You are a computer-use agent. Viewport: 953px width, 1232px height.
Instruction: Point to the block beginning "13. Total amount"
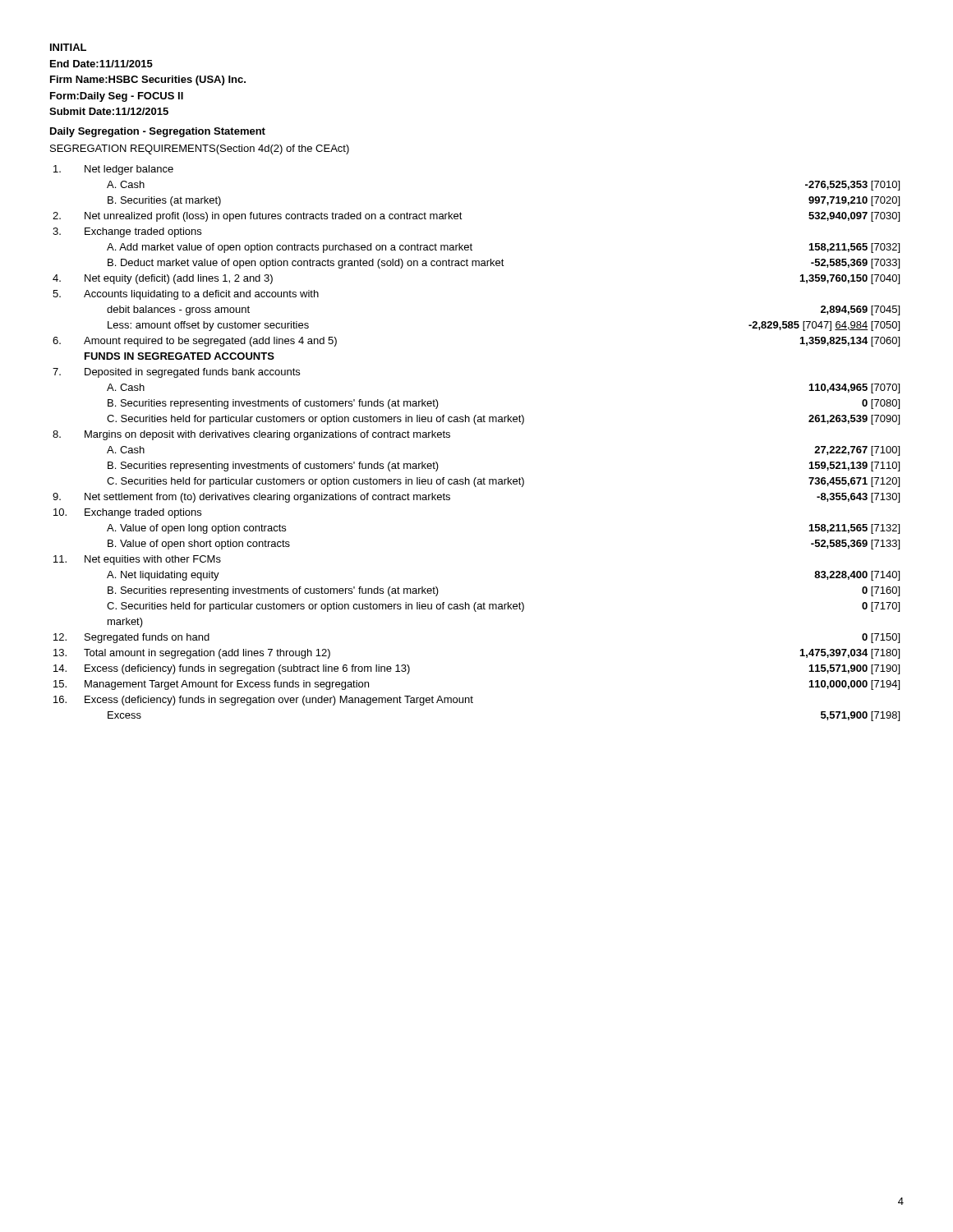[207, 653]
